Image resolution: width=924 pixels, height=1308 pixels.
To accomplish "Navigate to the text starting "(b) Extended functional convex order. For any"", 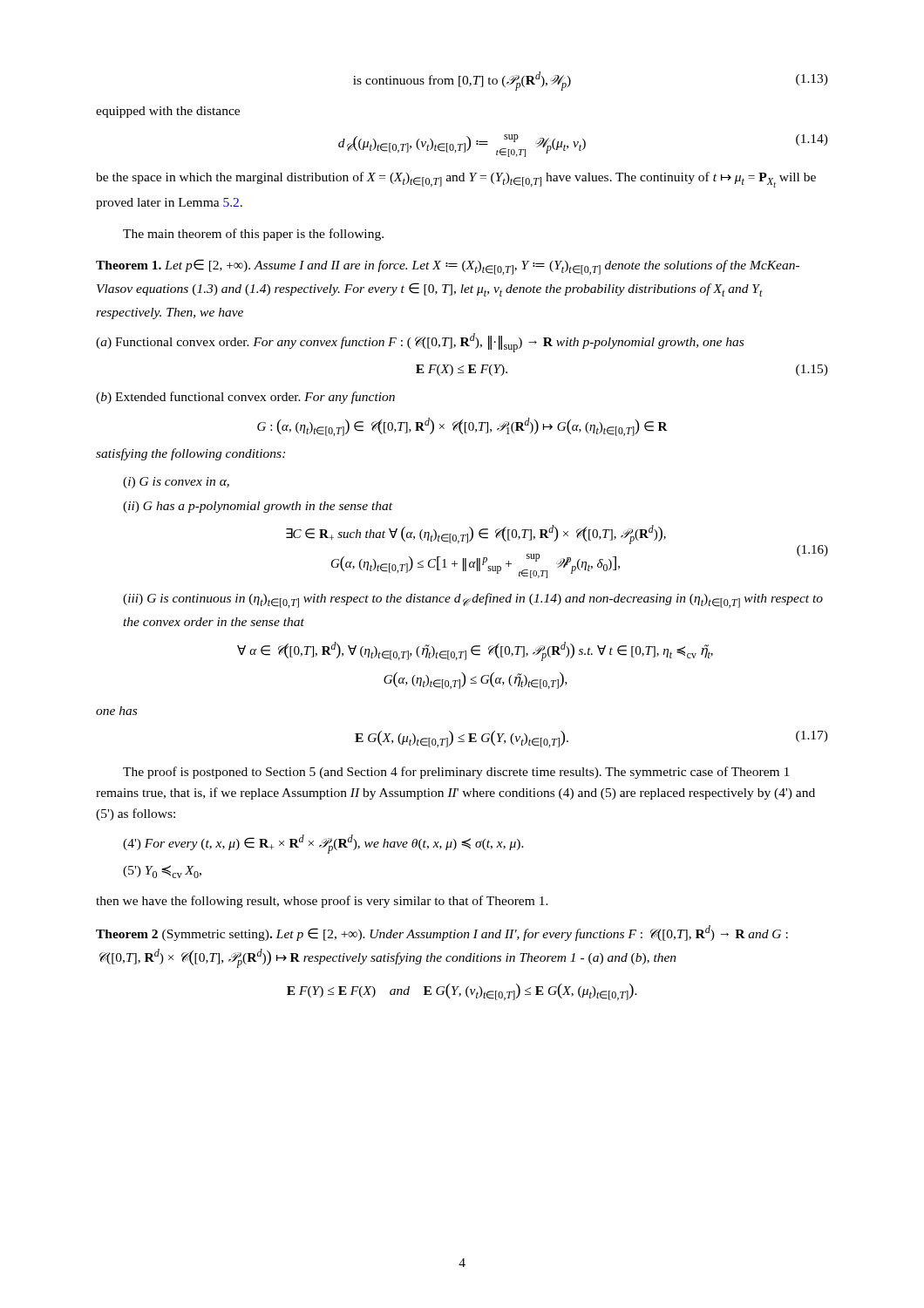I will coord(246,396).
